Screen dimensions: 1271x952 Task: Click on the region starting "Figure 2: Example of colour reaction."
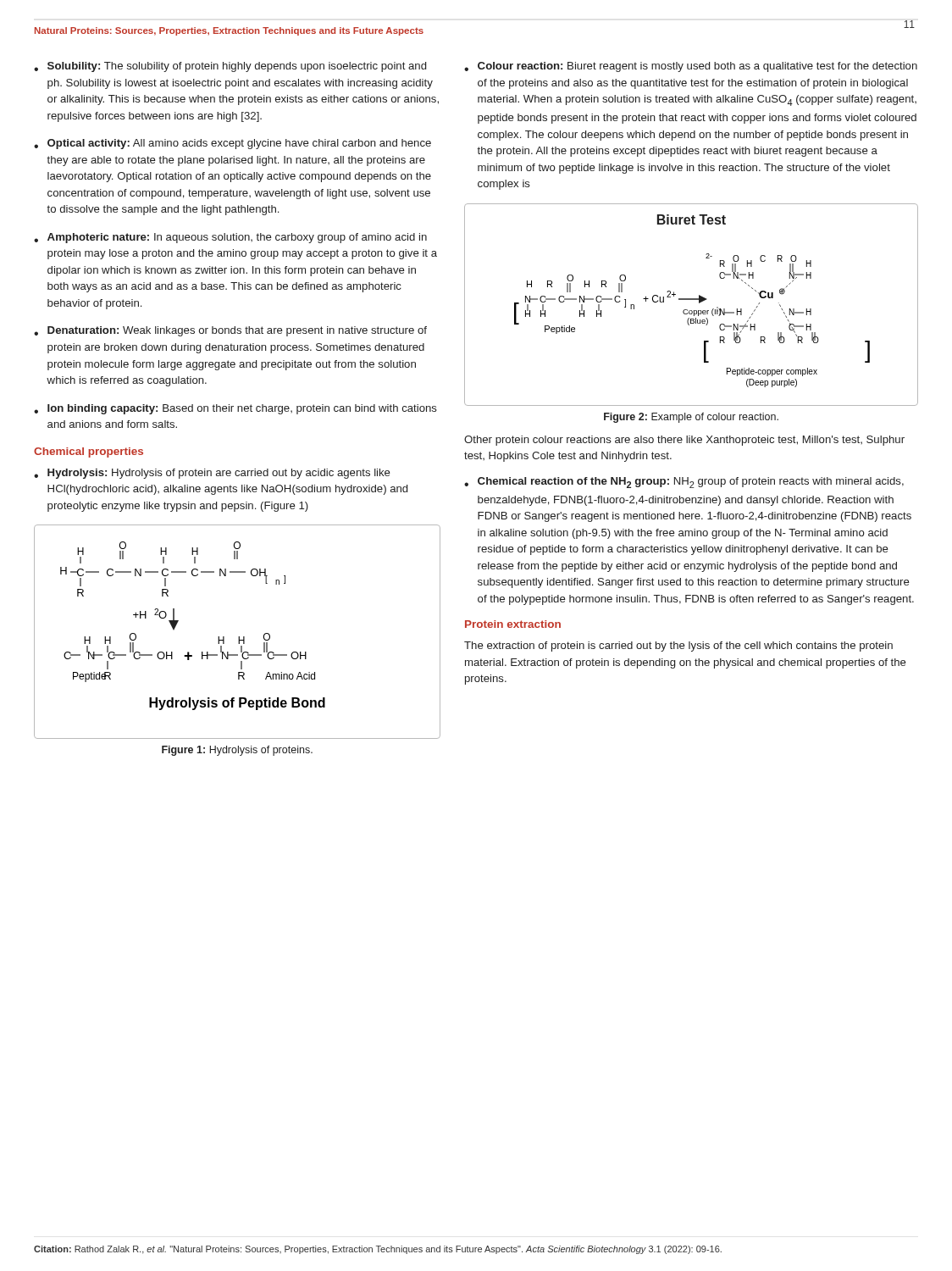pos(691,417)
